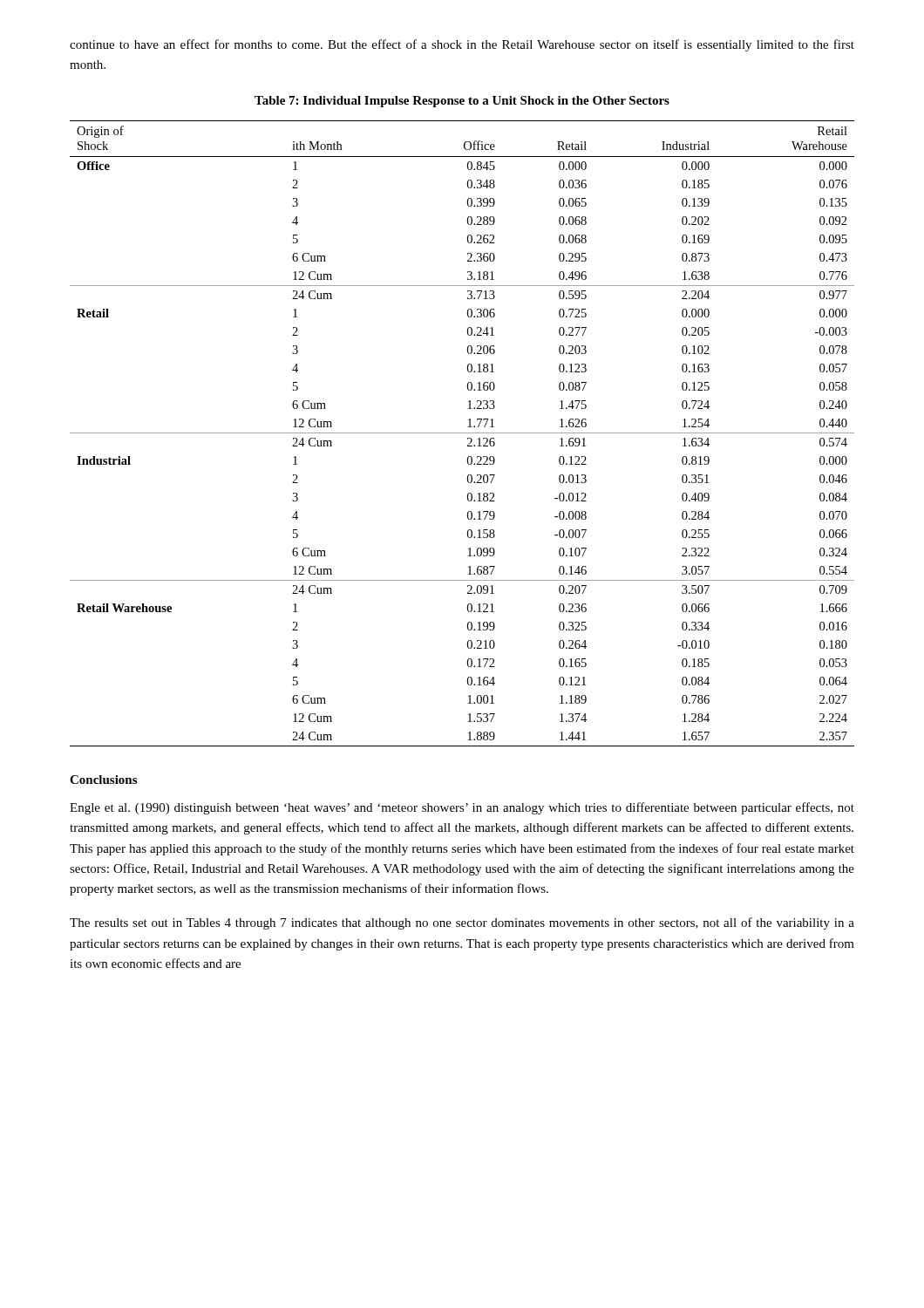The width and height of the screenshot is (924, 1308).
Task: Find the table that mentions "24 Cum"
Action: pos(462,433)
